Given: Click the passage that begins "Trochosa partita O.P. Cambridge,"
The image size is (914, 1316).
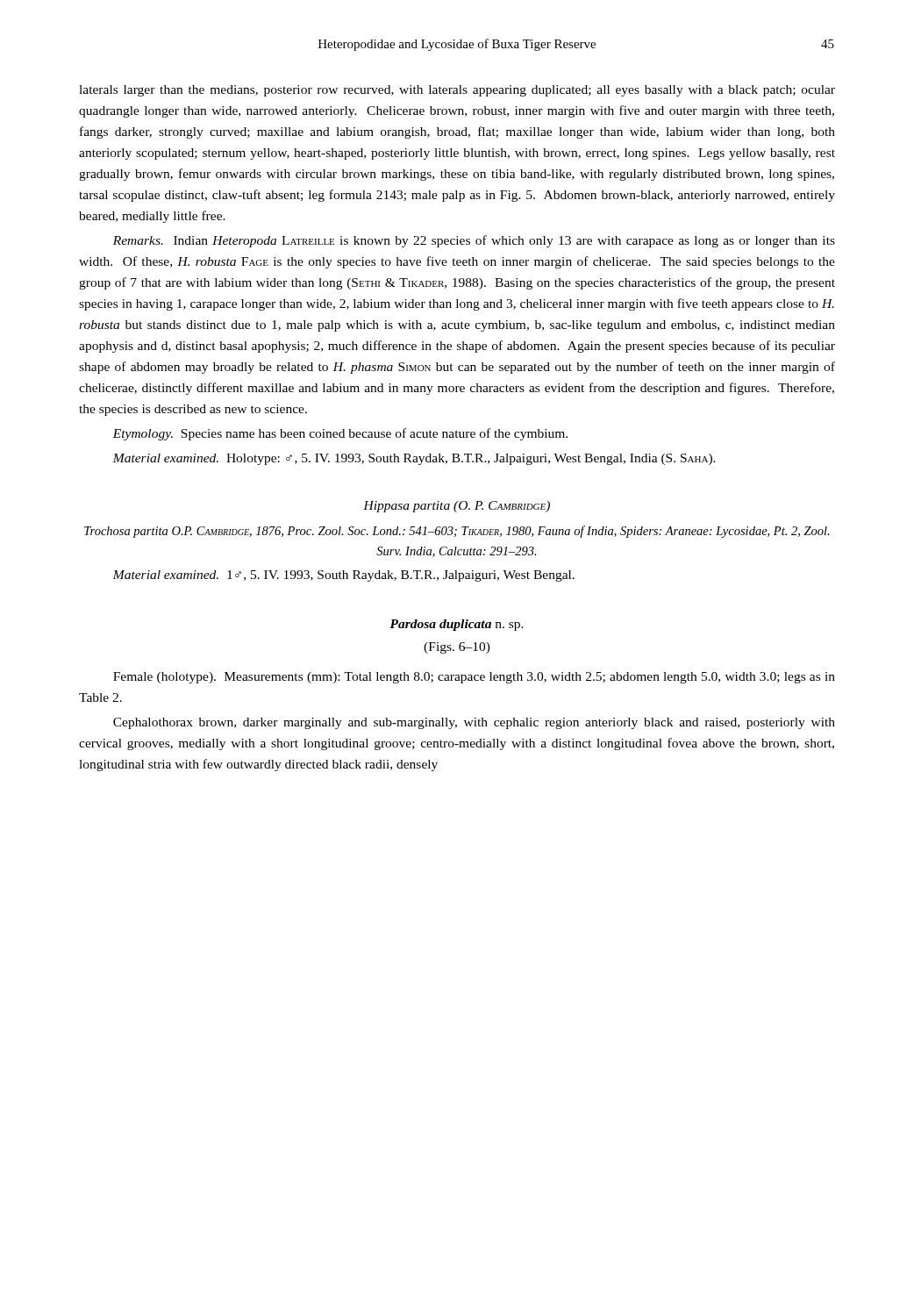Looking at the screenshot, I should coord(457,541).
